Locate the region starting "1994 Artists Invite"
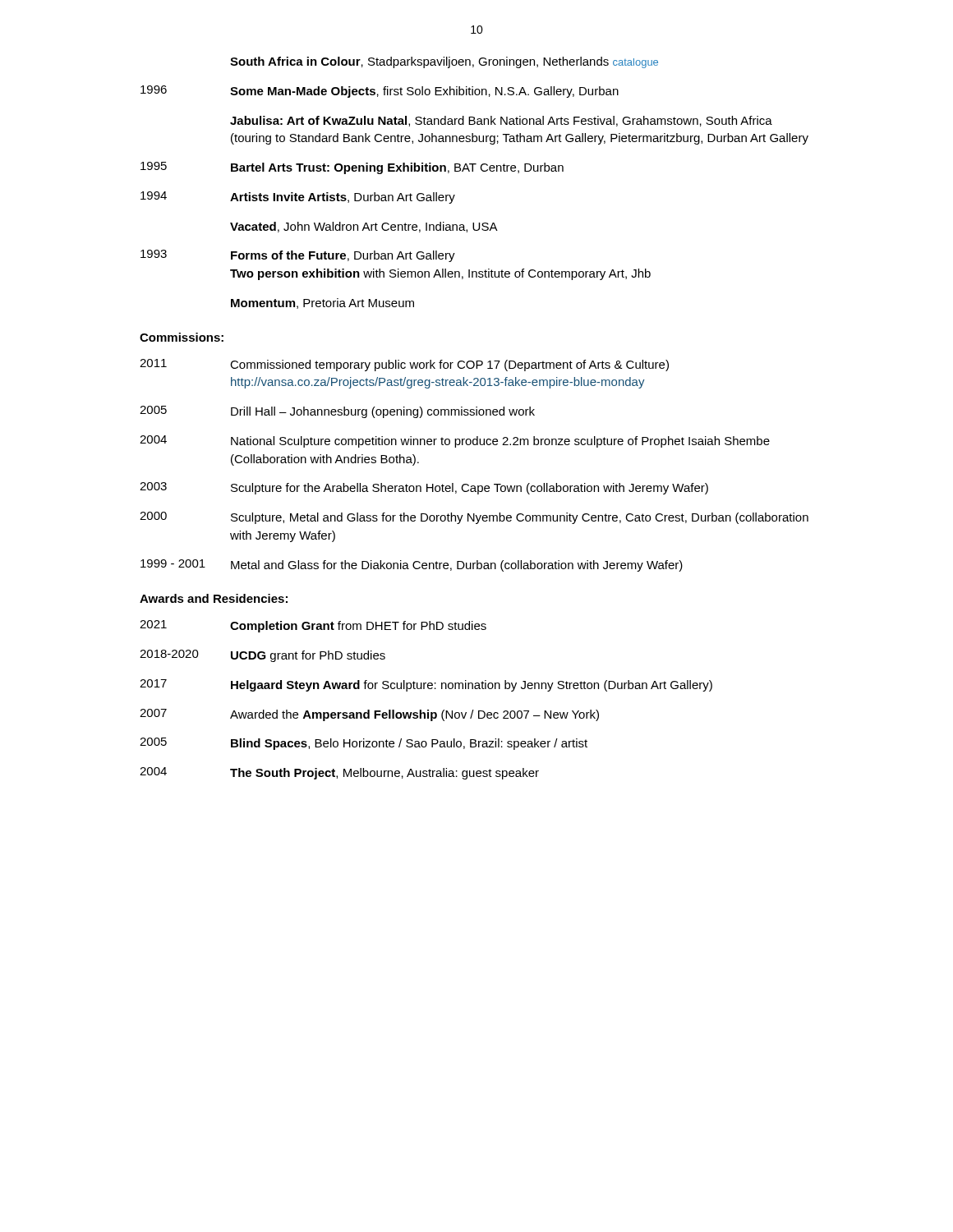Image resolution: width=953 pixels, height=1232 pixels. coord(298,198)
